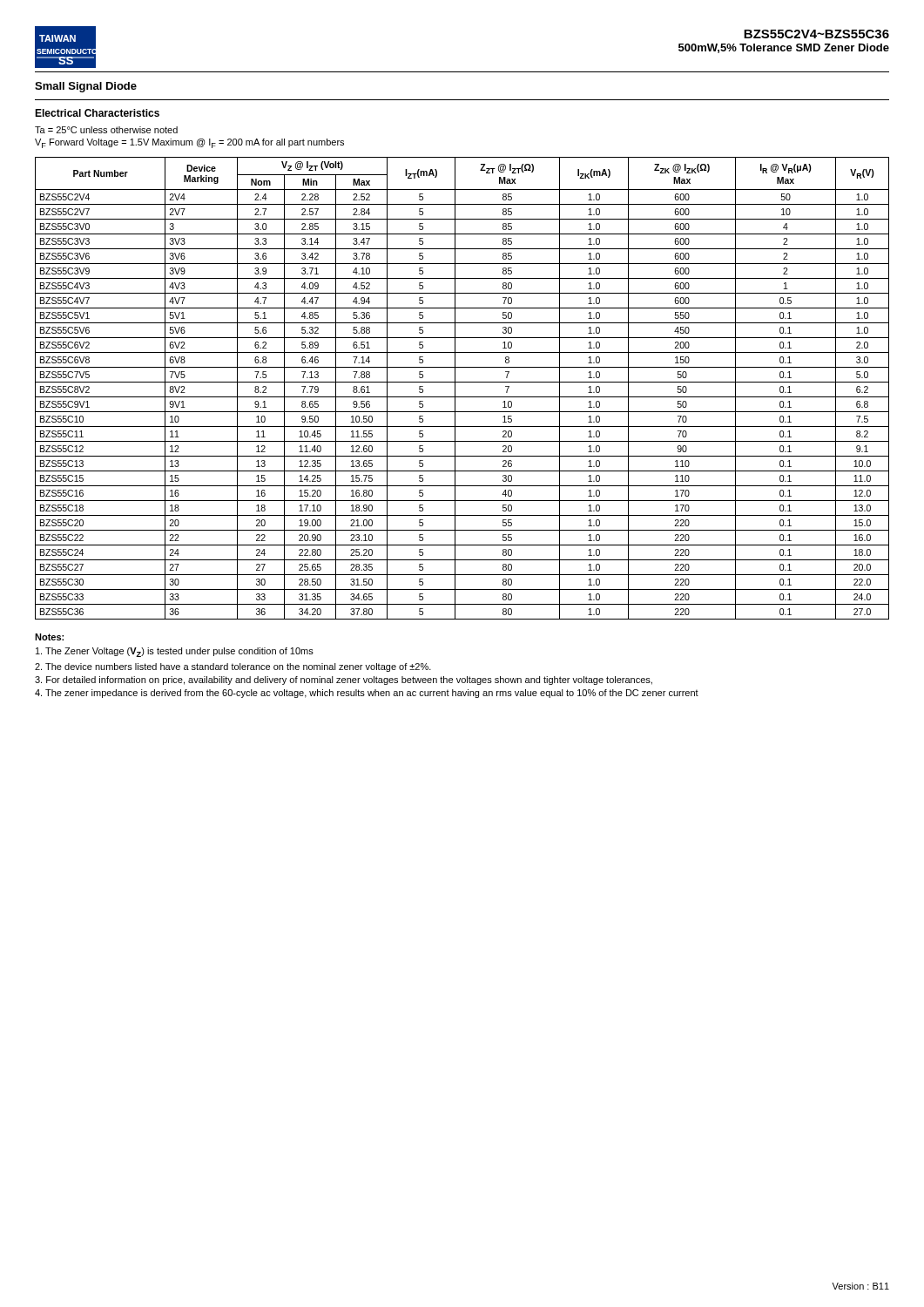924x1307 pixels.
Task: Find the block on this page that starts "VF Forward Voltage = 1.5V"
Action: (x=190, y=143)
